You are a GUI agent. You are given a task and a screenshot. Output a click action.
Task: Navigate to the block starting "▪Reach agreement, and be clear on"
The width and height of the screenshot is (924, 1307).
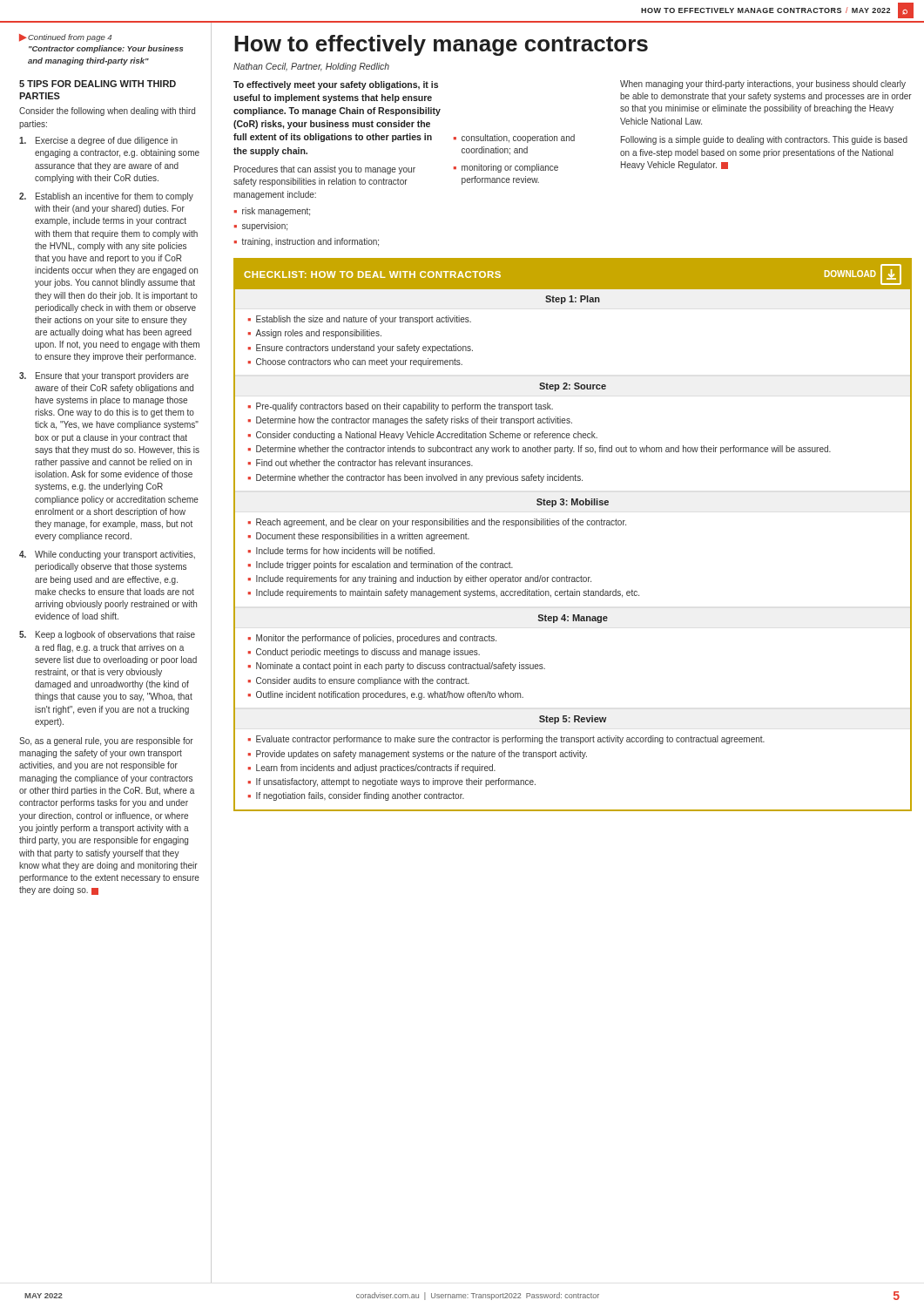(x=437, y=523)
